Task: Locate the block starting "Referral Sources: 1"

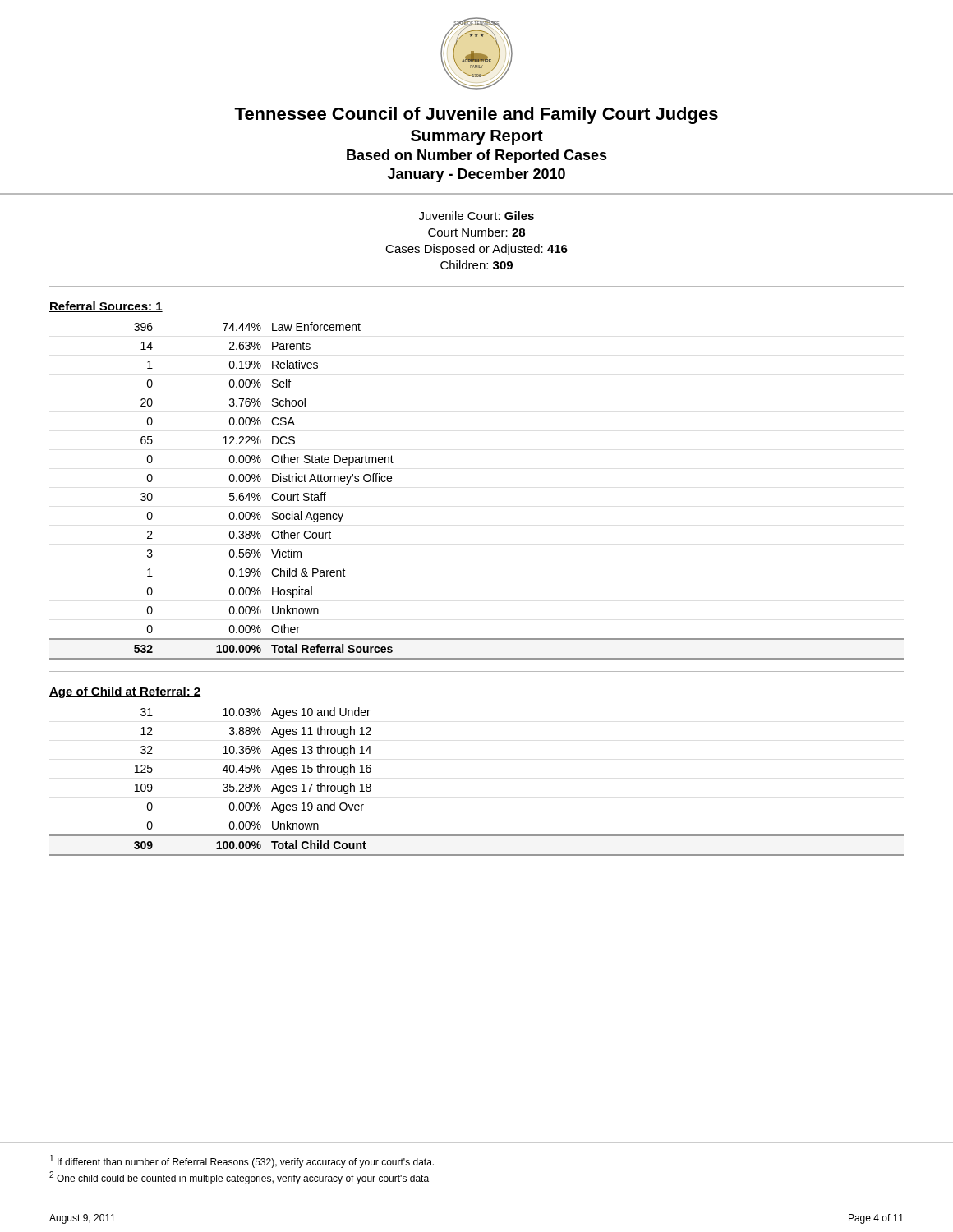Action: pos(106,306)
